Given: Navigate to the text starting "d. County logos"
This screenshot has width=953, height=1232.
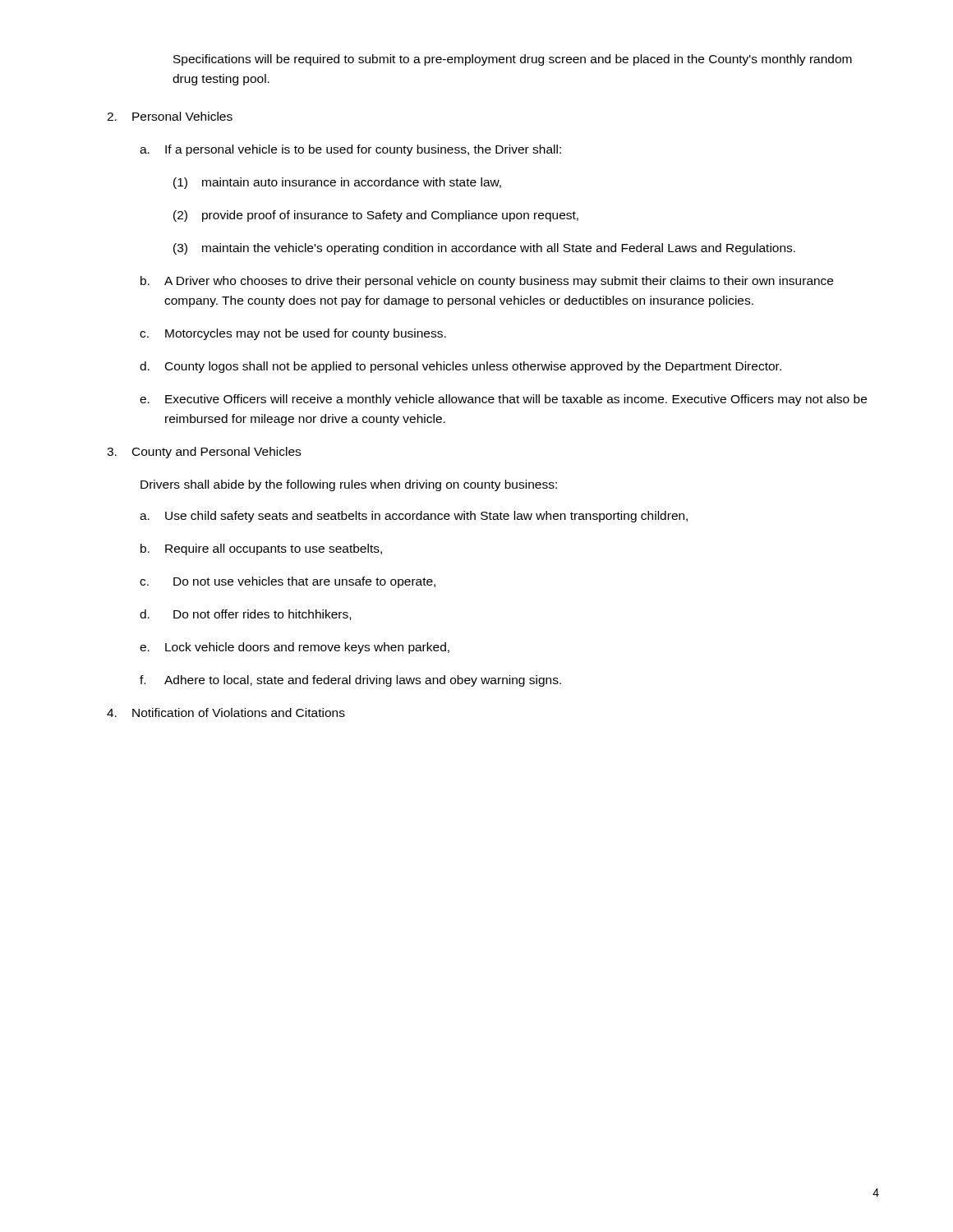Looking at the screenshot, I should coord(509,366).
